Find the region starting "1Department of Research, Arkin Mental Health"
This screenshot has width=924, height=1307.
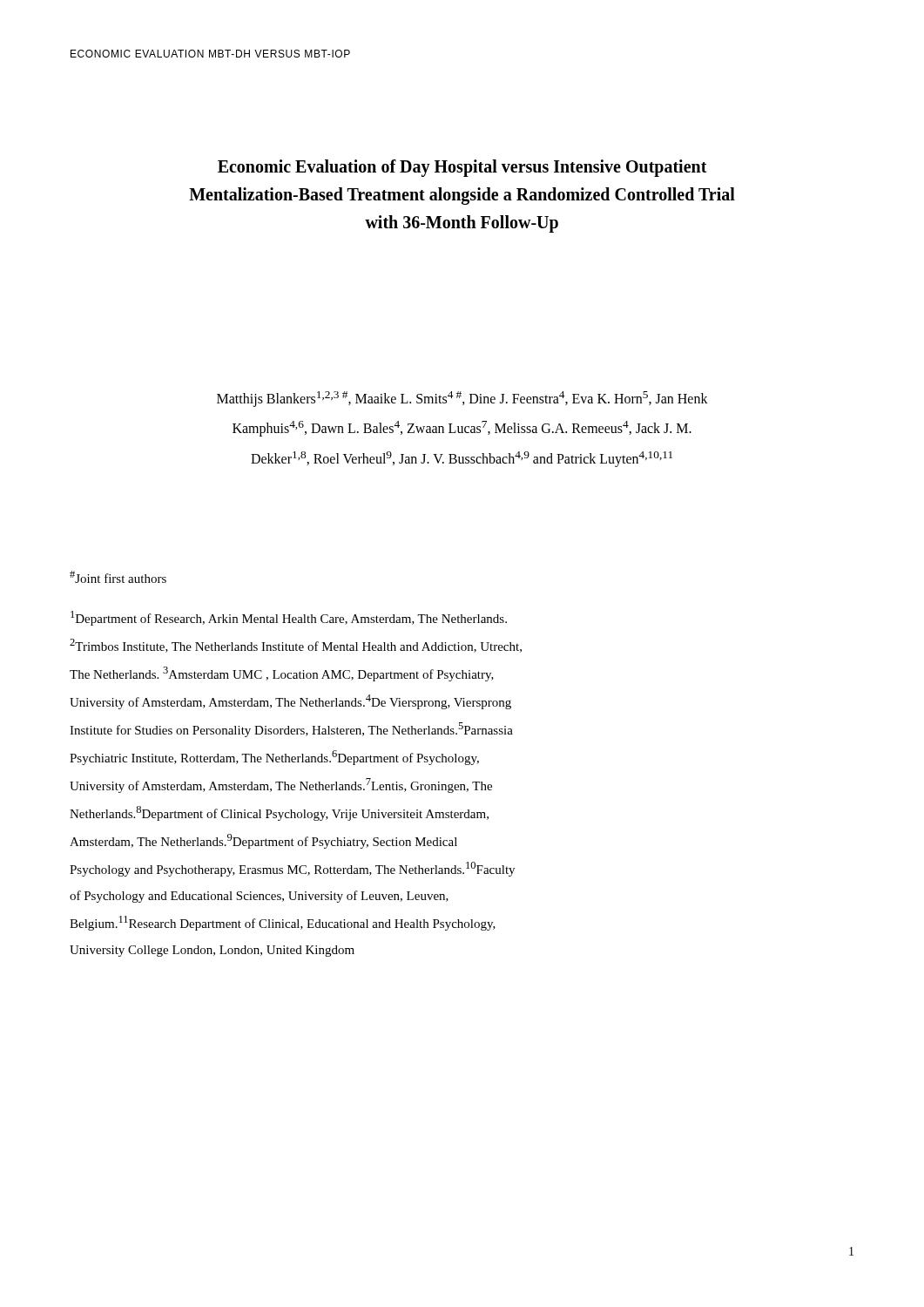click(296, 782)
